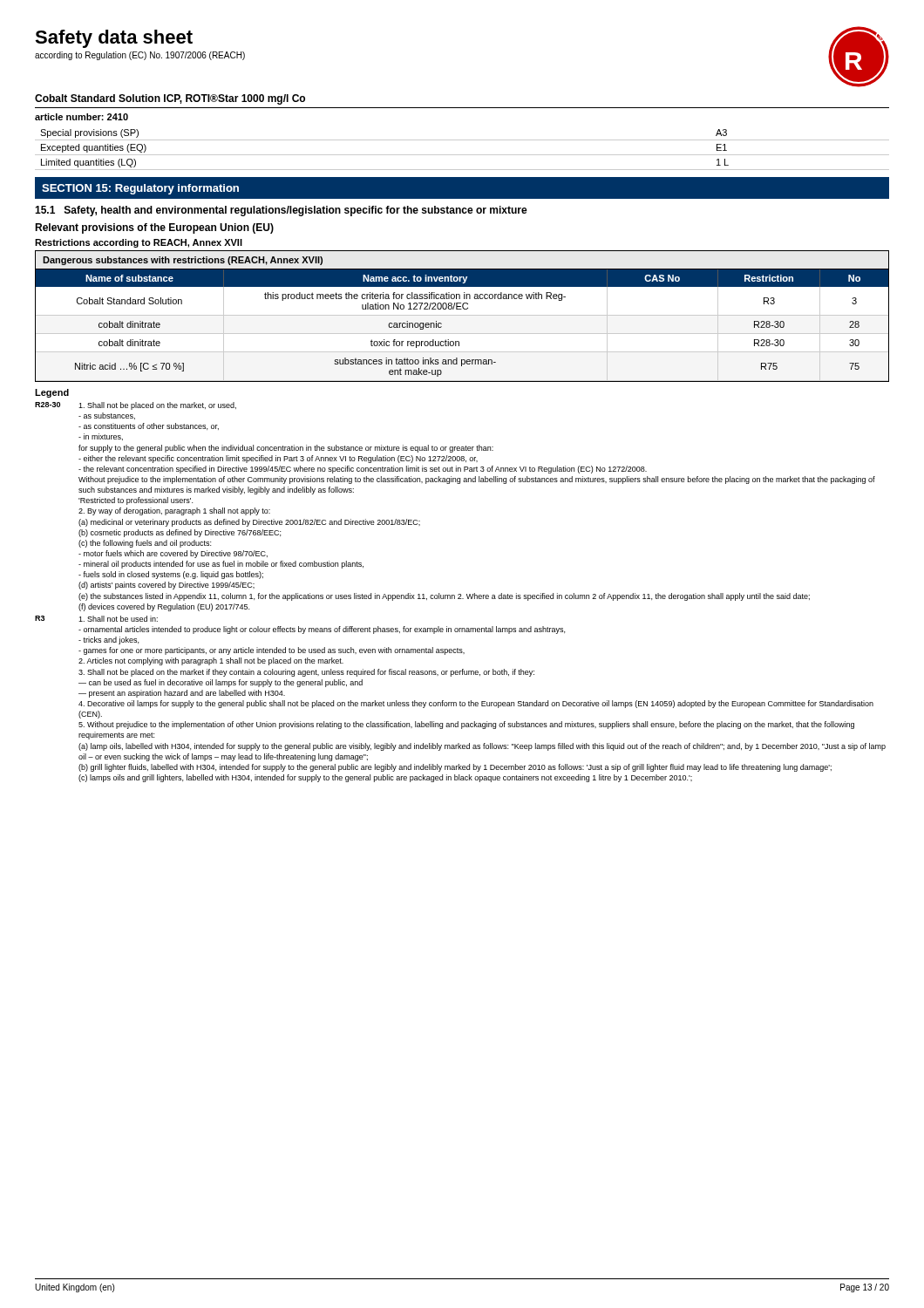Click on the logo
Image resolution: width=924 pixels, height=1308 pixels.
point(859,57)
